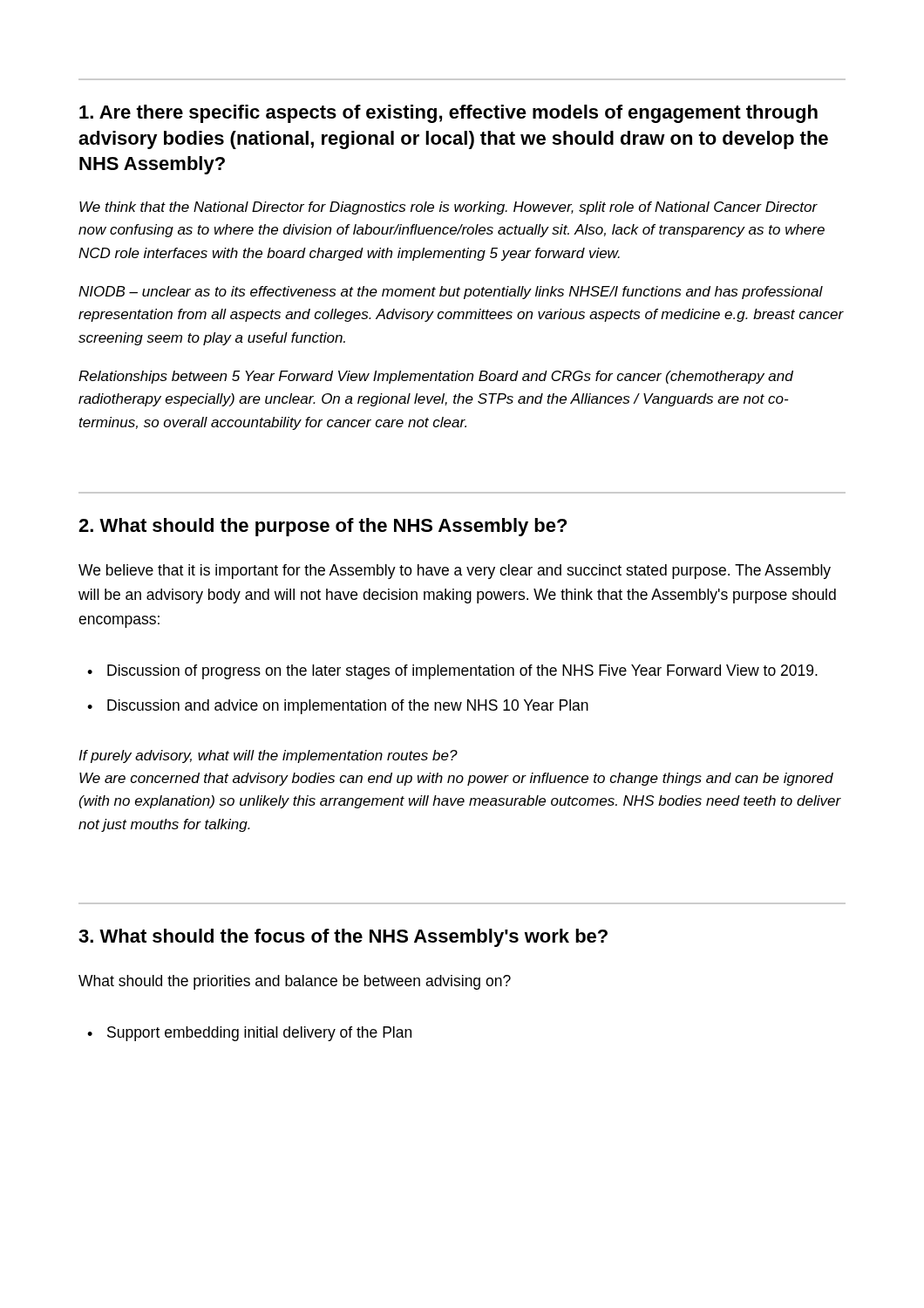924x1308 pixels.
Task: Click on the list item that reads "• Discussion and"
Action: point(466,707)
